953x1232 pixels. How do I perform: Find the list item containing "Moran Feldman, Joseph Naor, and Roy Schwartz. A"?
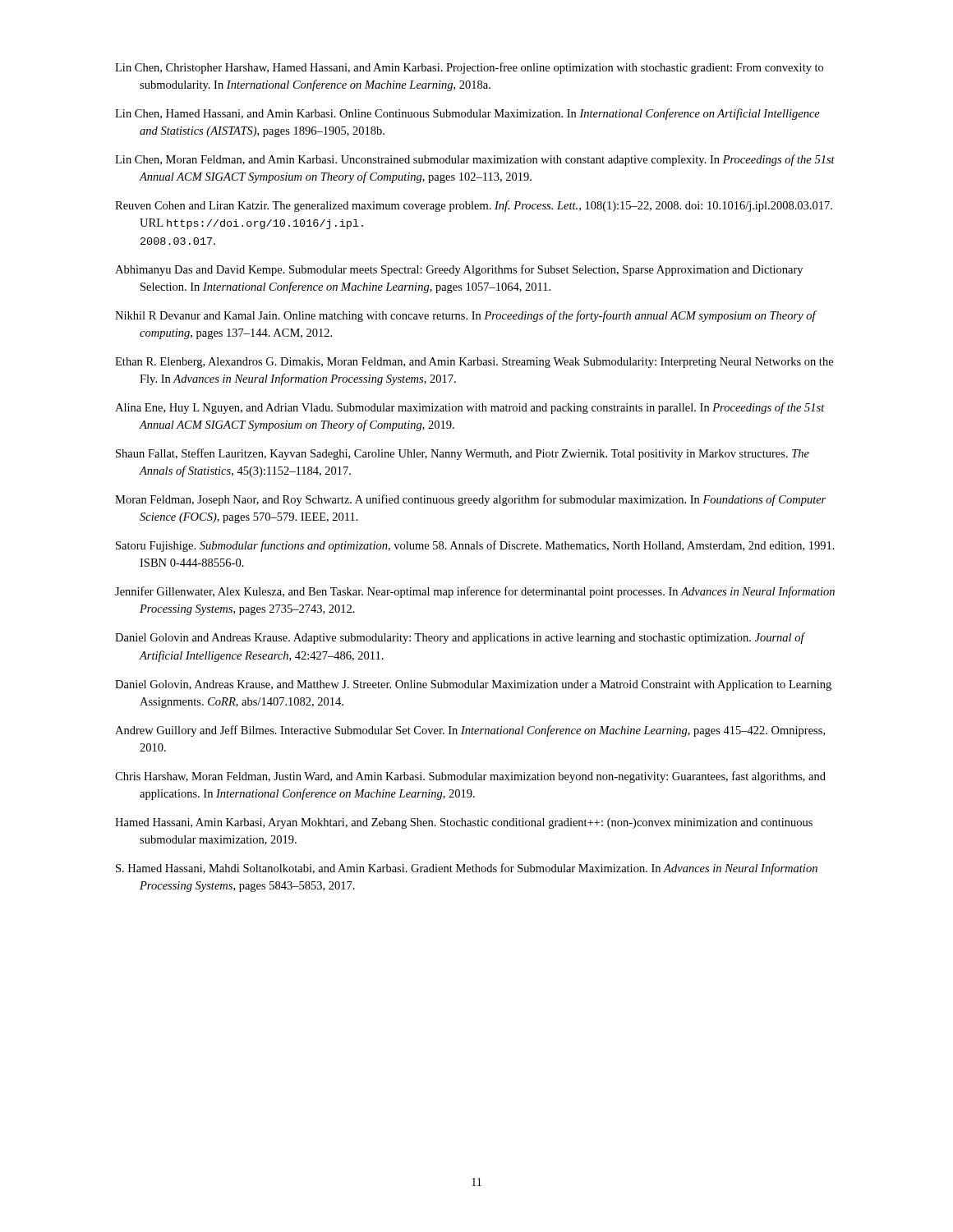pos(470,508)
